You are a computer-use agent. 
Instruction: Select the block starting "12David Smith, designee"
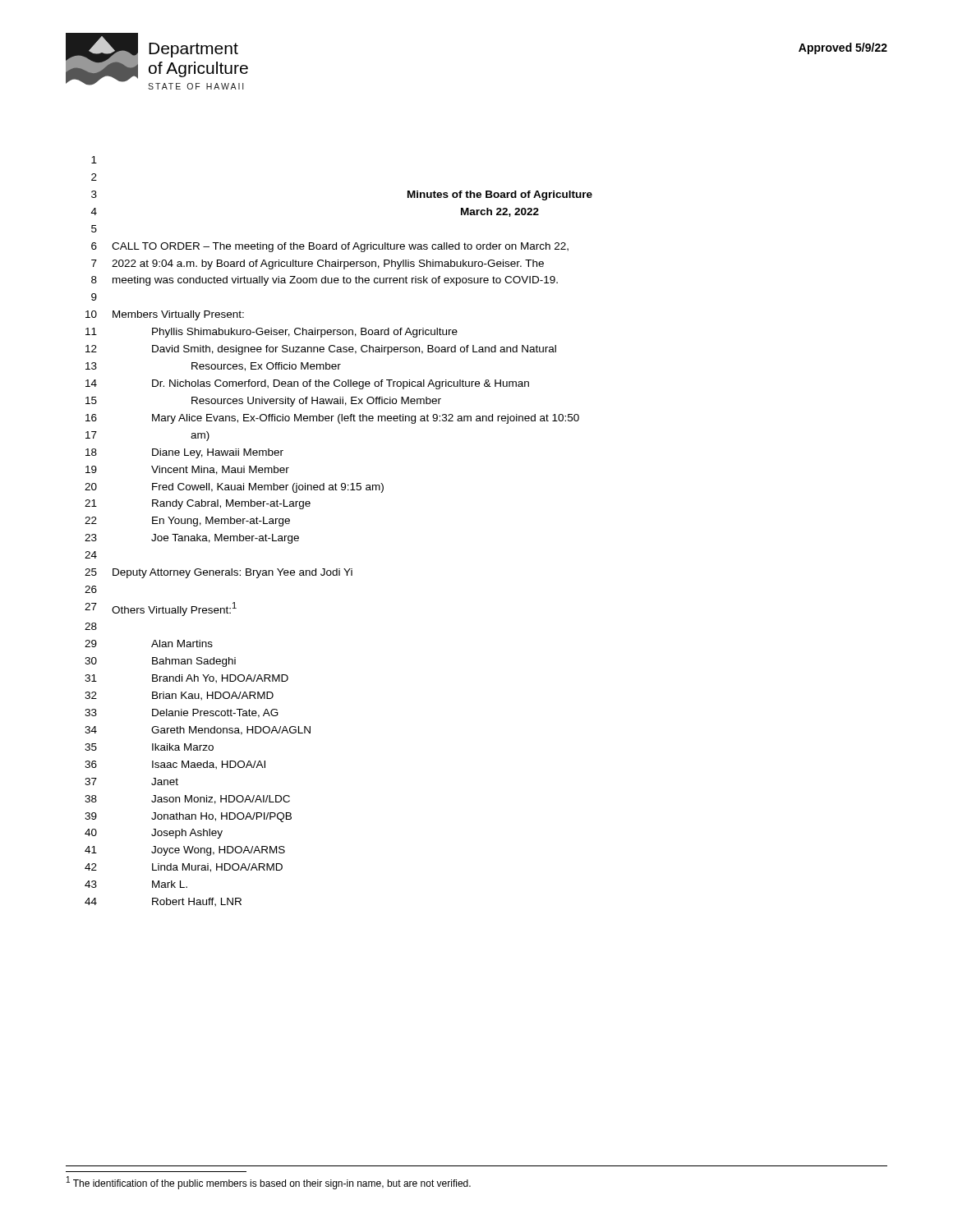coord(476,358)
